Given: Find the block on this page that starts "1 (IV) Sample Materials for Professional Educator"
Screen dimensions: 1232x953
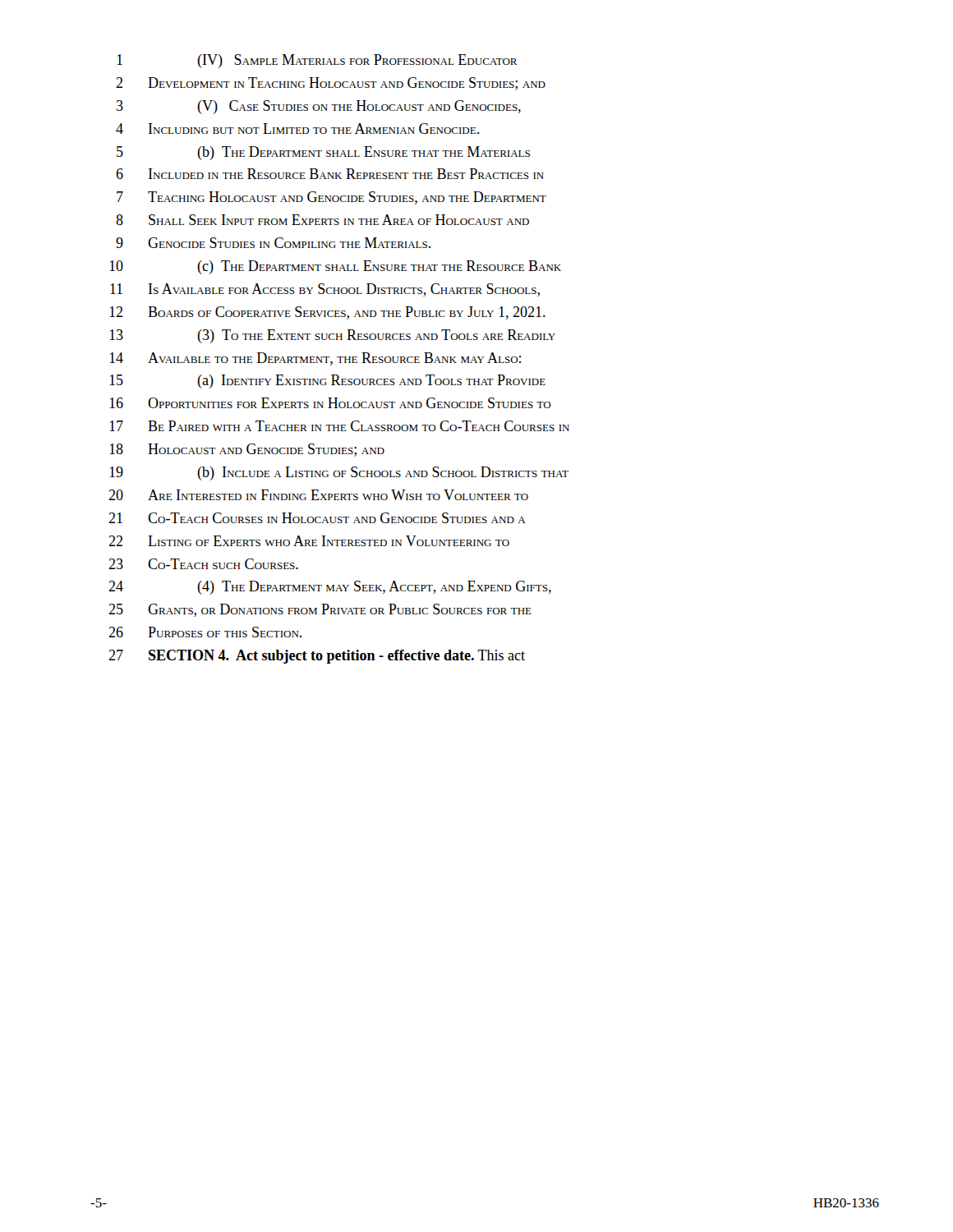Looking at the screenshot, I should point(485,72).
